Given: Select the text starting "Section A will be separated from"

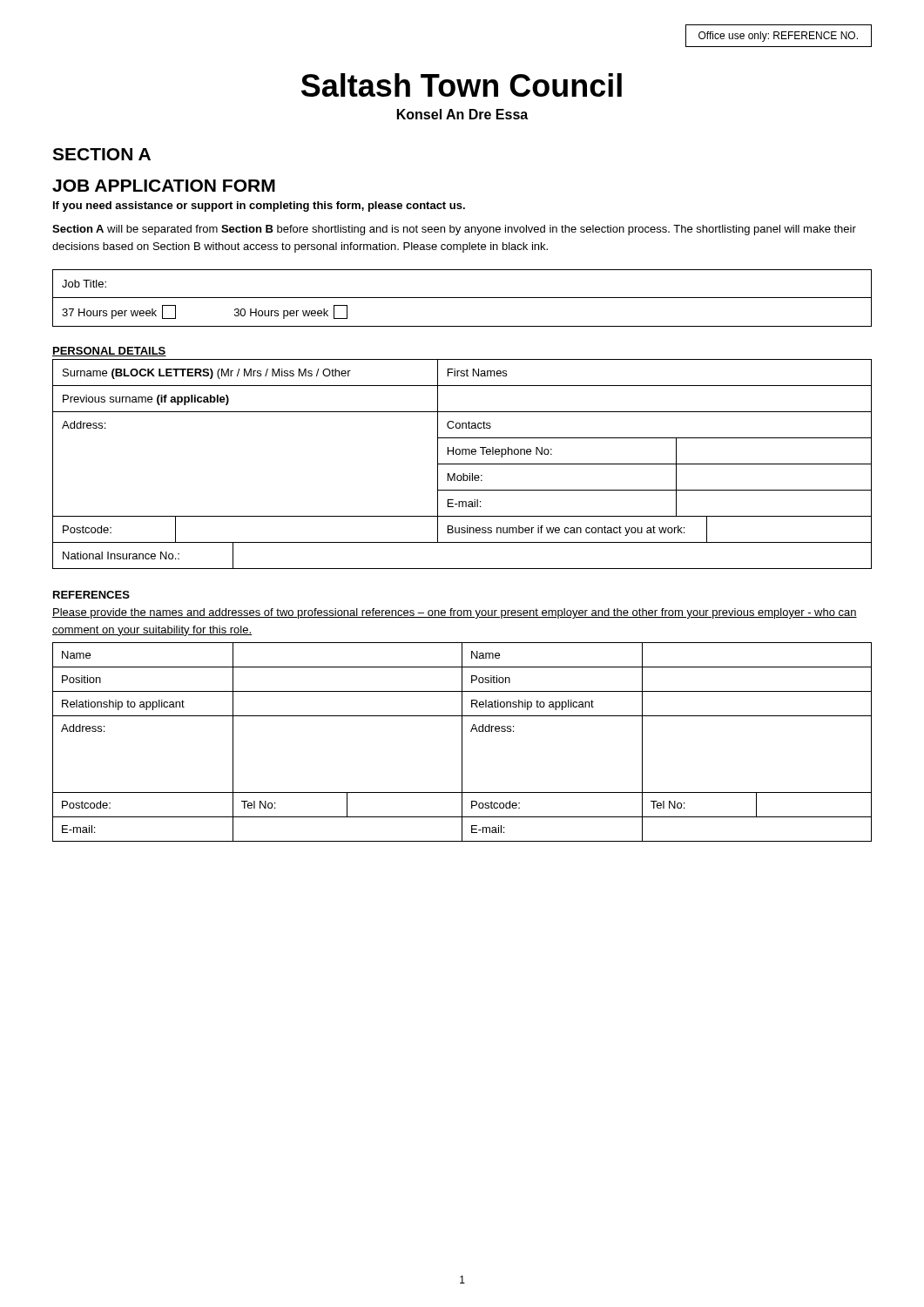Looking at the screenshot, I should point(454,237).
